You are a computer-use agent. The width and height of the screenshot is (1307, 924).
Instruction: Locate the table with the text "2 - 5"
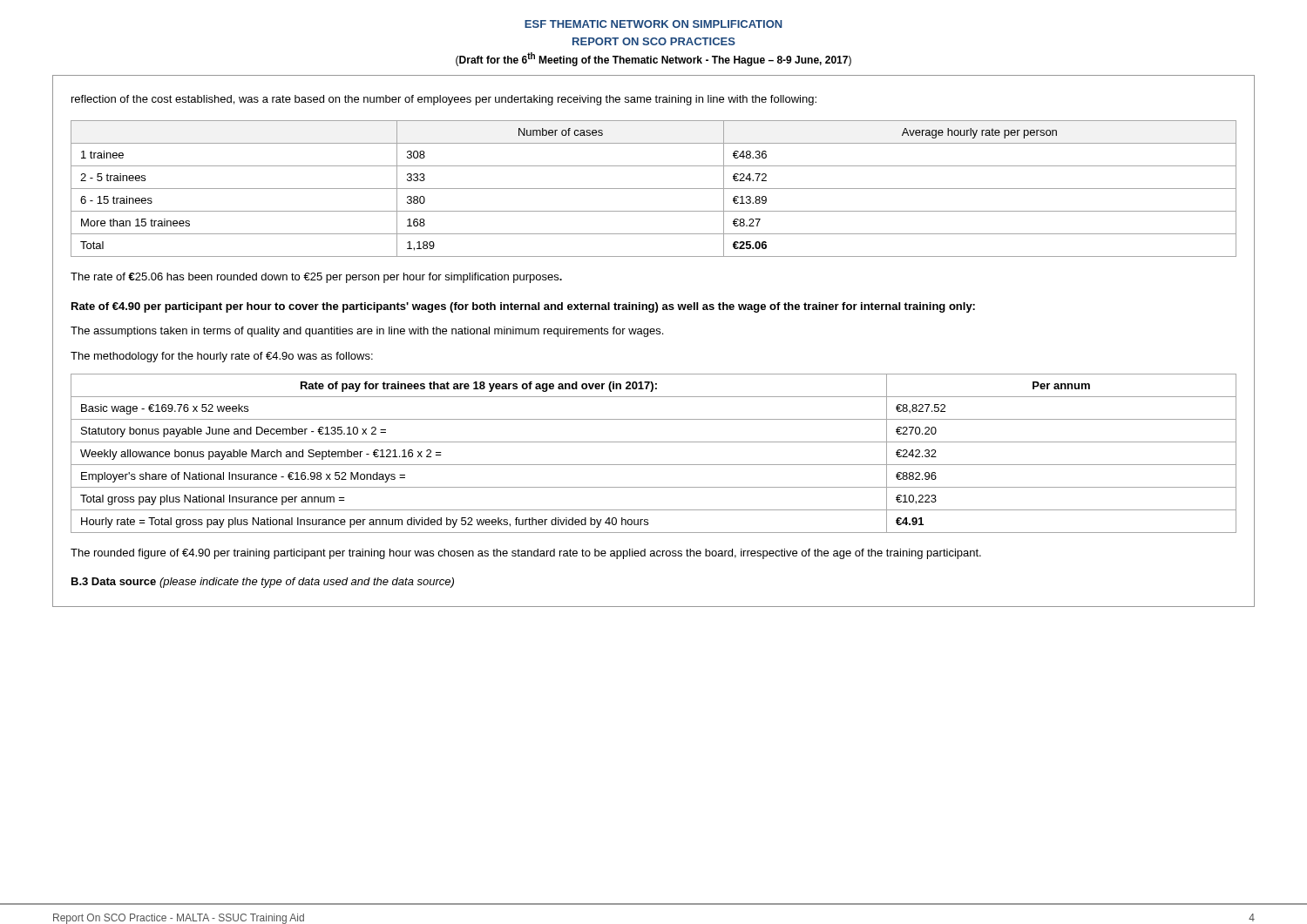pyautogui.click(x=654, y=188)
